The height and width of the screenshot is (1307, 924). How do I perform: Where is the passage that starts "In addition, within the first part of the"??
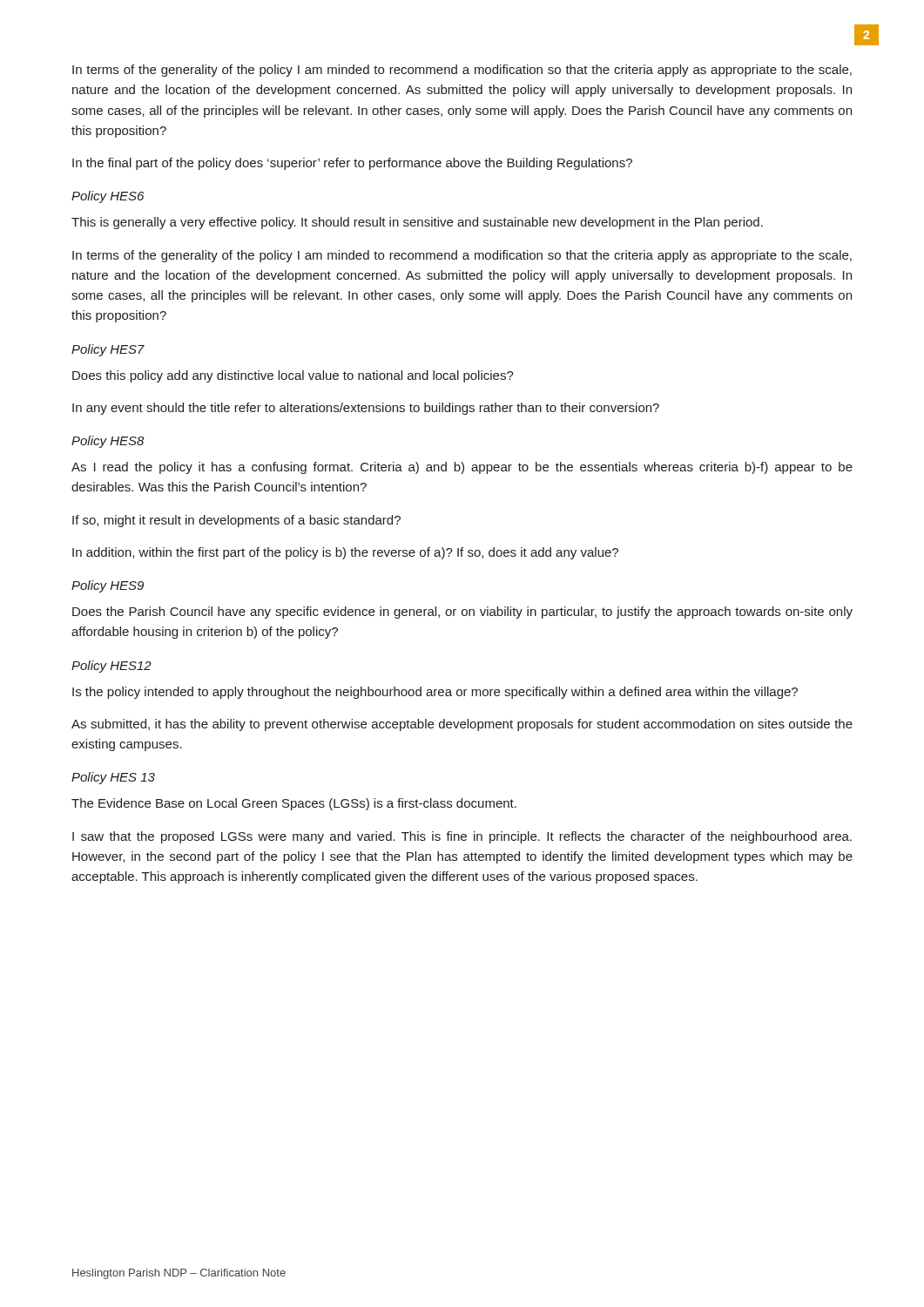[345, 552]
